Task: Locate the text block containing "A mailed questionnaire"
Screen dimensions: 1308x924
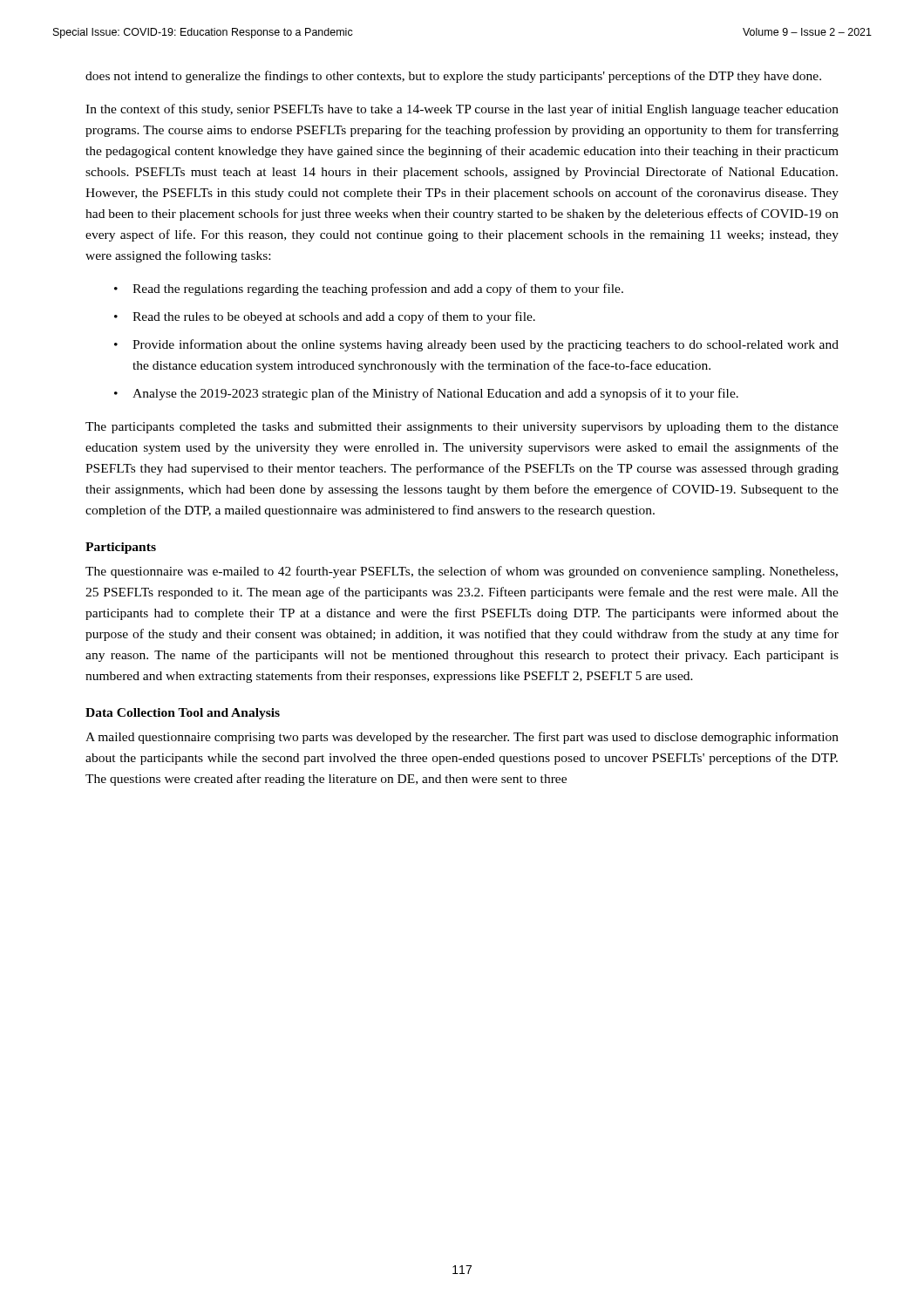Action: 462,758
